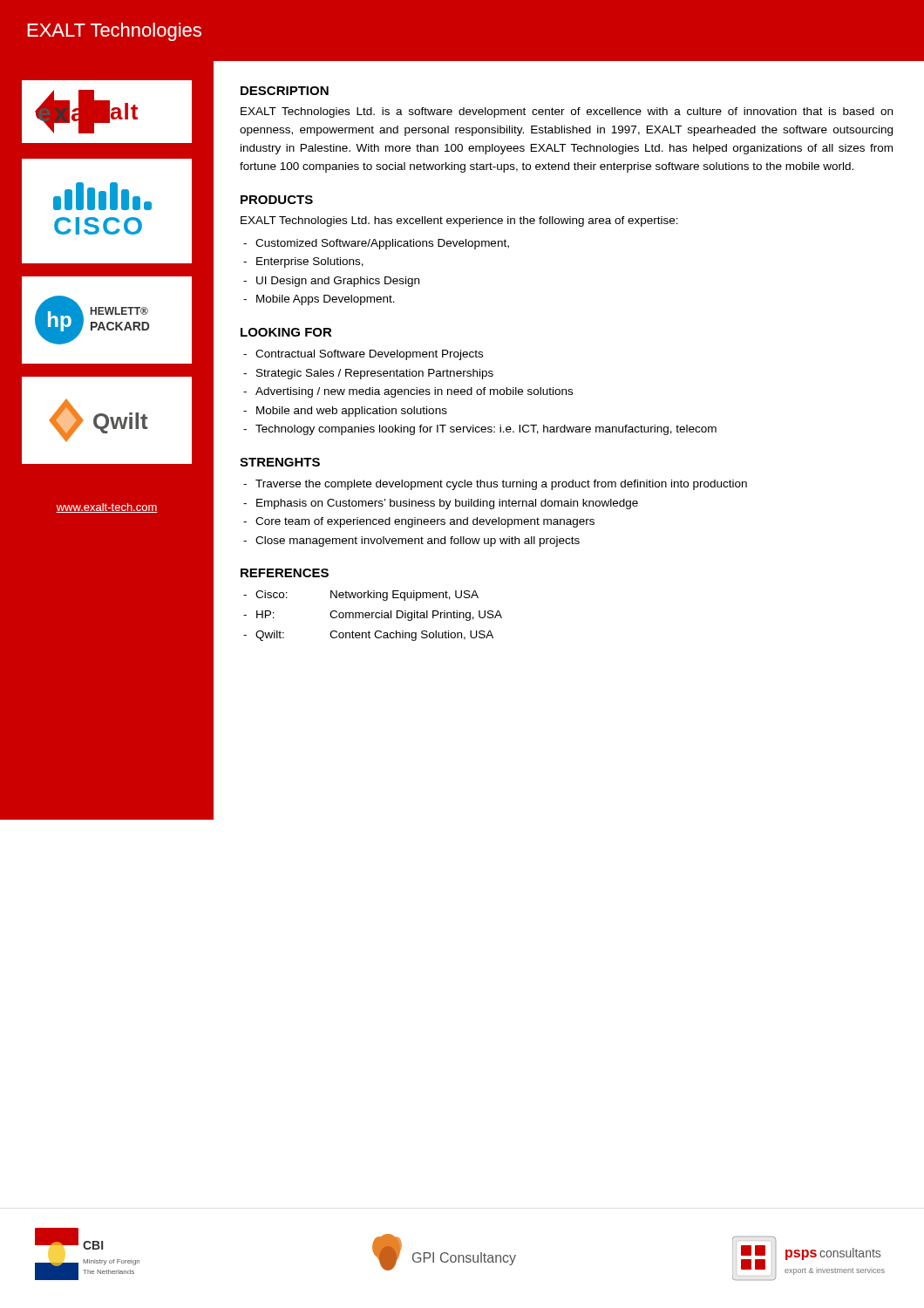The image size is (924, 1308).
Task: Click where it says "-UI Design and Graphics Design"
Action: (x=332, y=280)
